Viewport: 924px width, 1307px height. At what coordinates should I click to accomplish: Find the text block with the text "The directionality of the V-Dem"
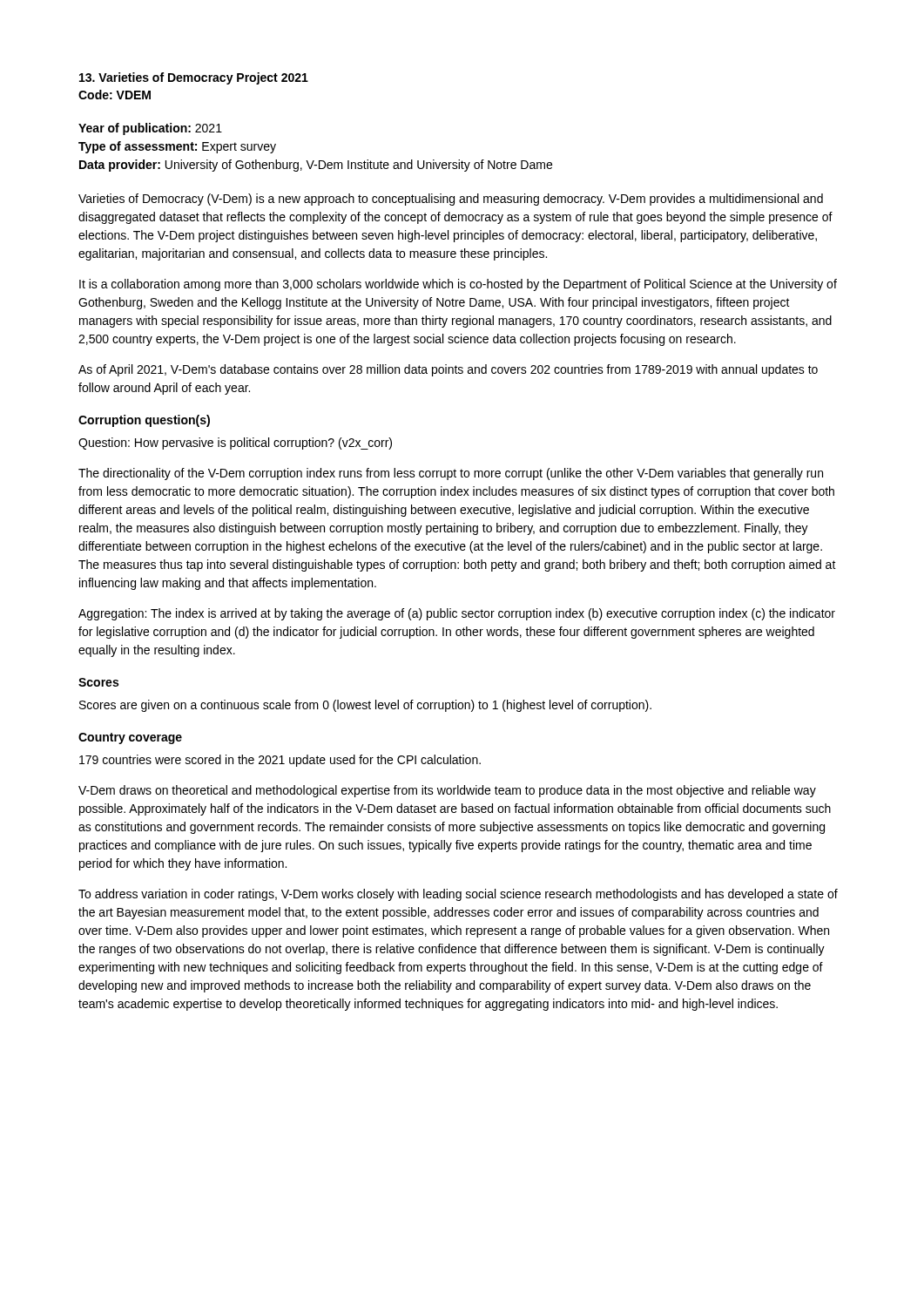coord(457,528)
